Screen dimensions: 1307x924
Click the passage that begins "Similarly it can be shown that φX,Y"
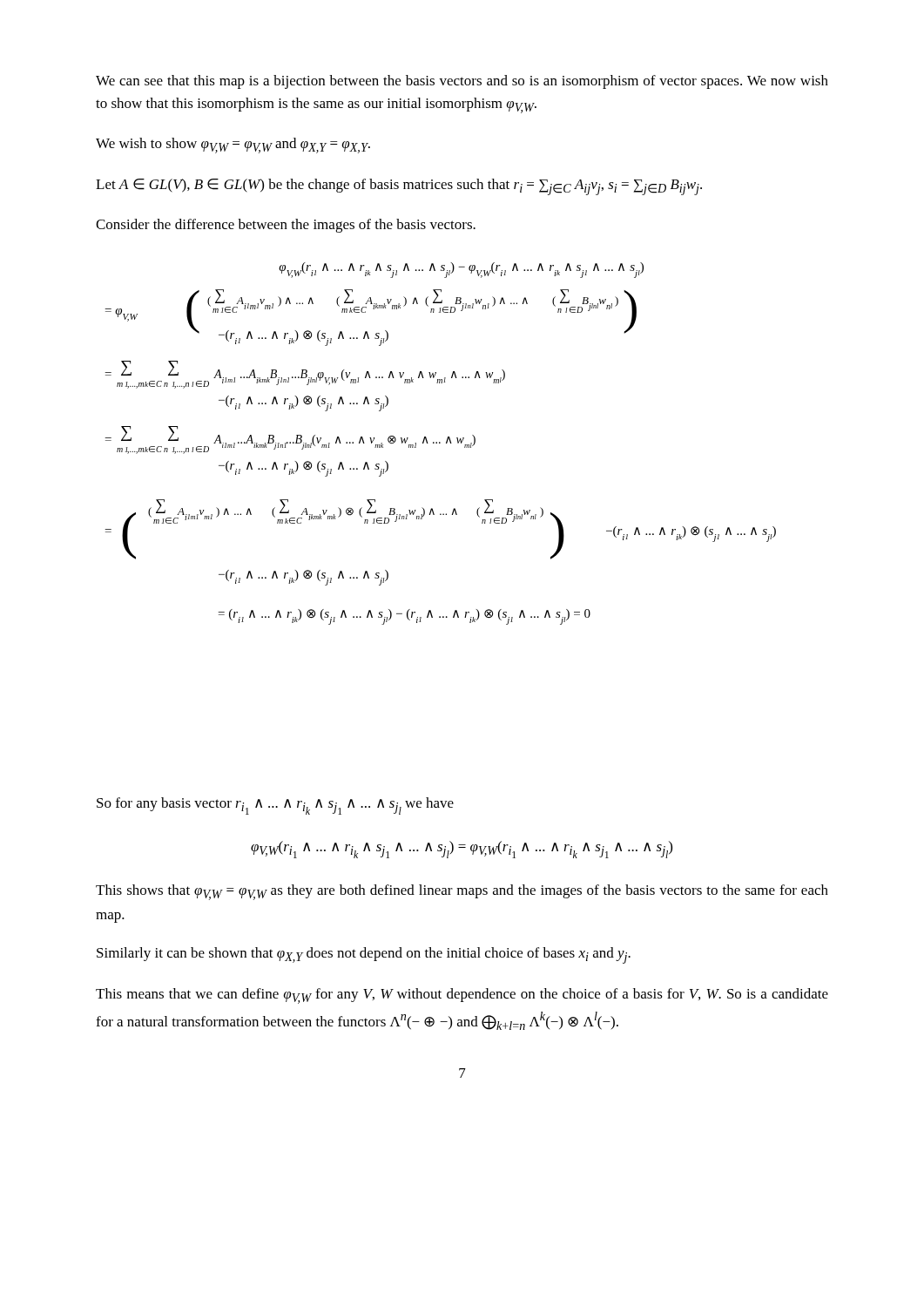click(364, 954)
